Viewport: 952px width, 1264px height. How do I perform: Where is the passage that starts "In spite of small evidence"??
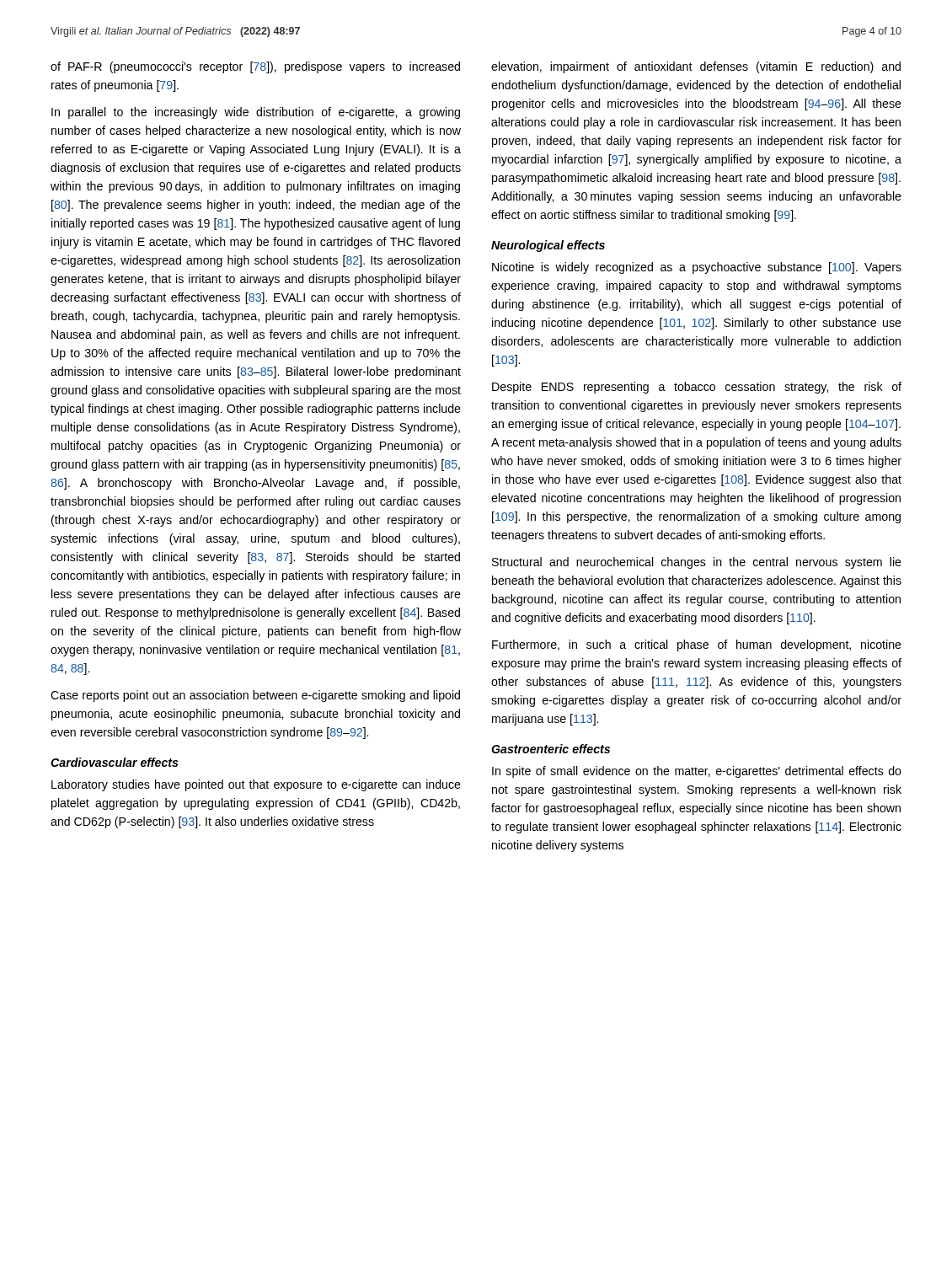pyautogui.click(x=696, y=808)
